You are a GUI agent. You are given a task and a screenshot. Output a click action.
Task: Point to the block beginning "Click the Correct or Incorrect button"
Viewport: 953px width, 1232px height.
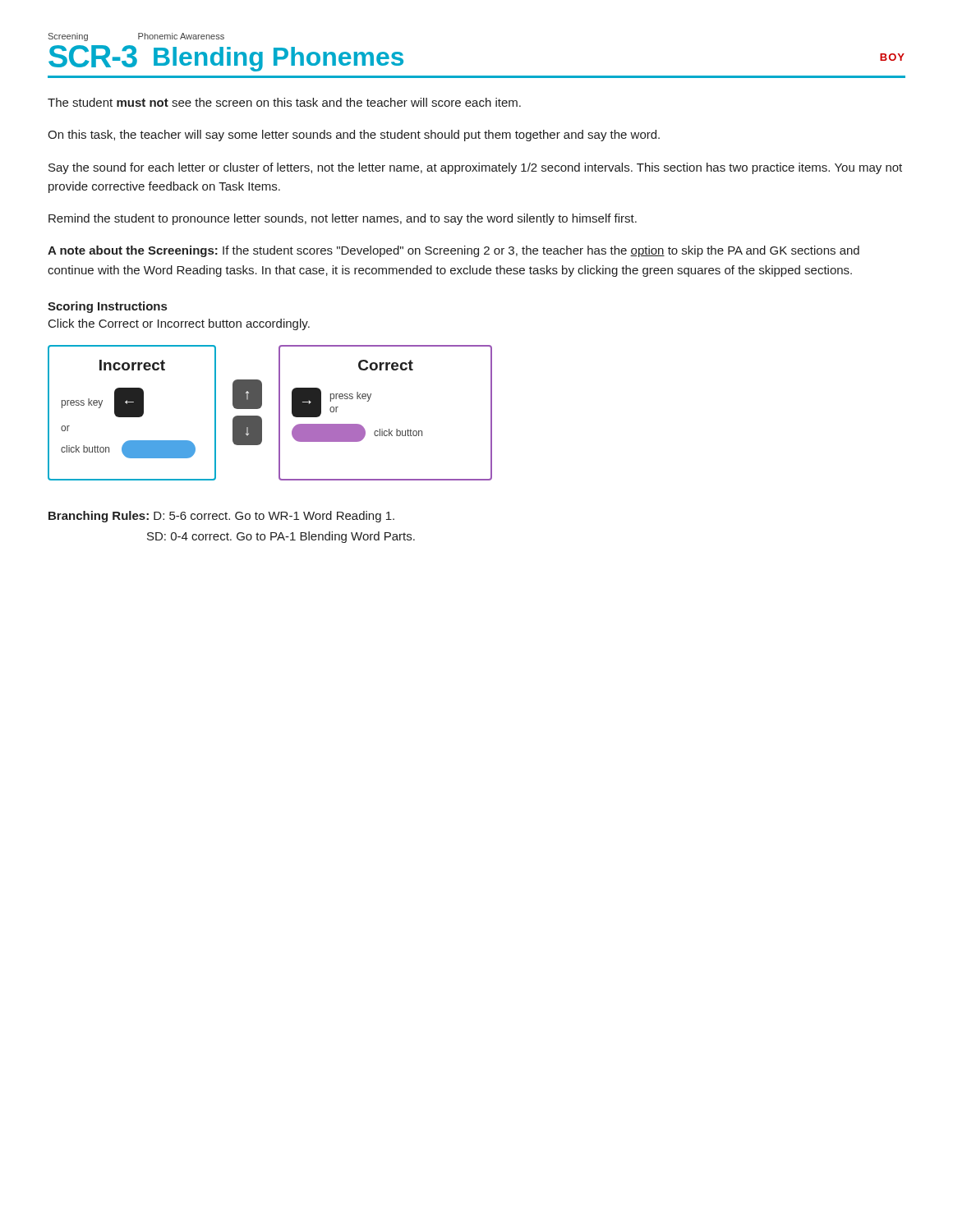(179, 323)
